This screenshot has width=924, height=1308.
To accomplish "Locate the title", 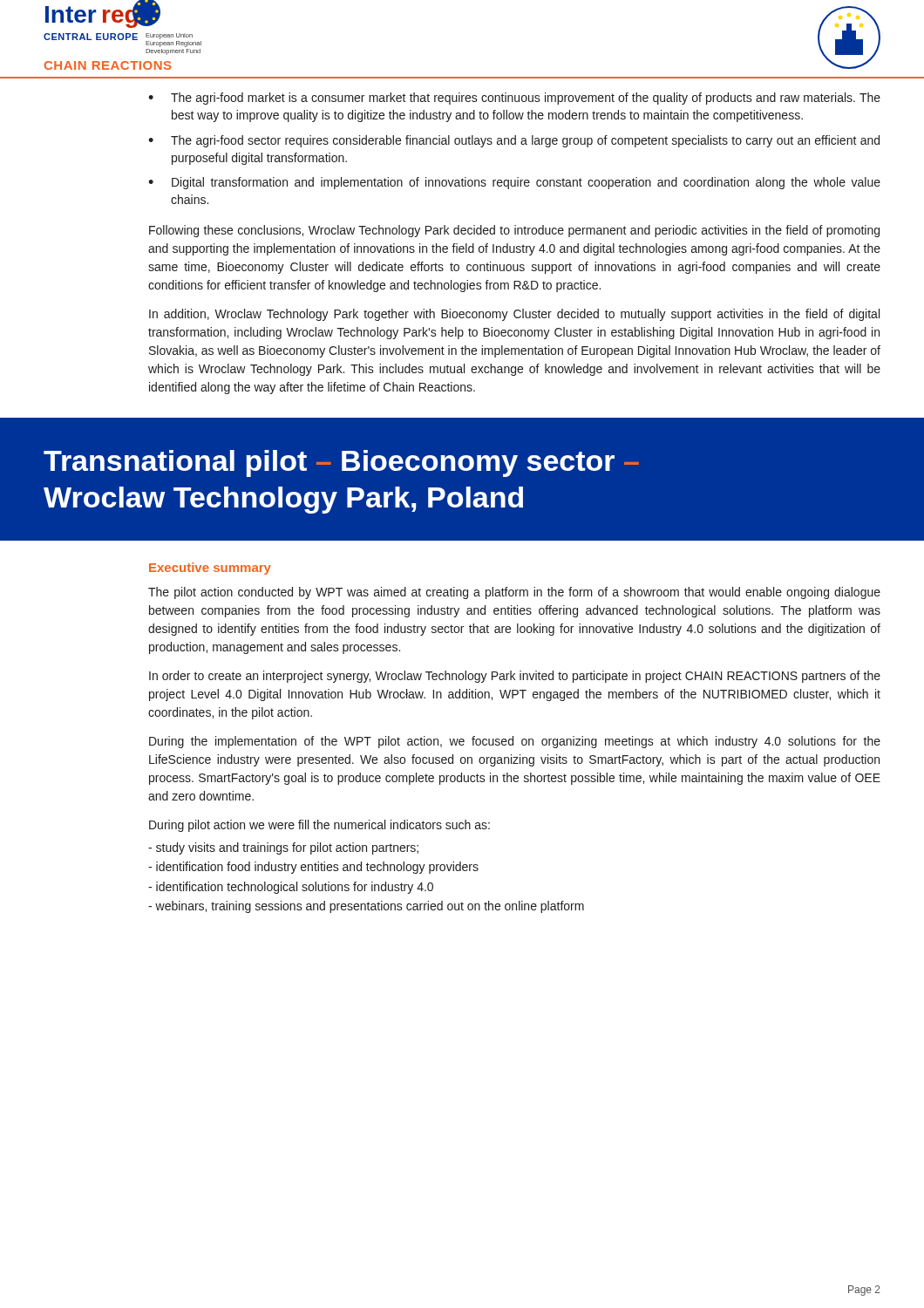I will pyautogui.click(x=462, y=479).
